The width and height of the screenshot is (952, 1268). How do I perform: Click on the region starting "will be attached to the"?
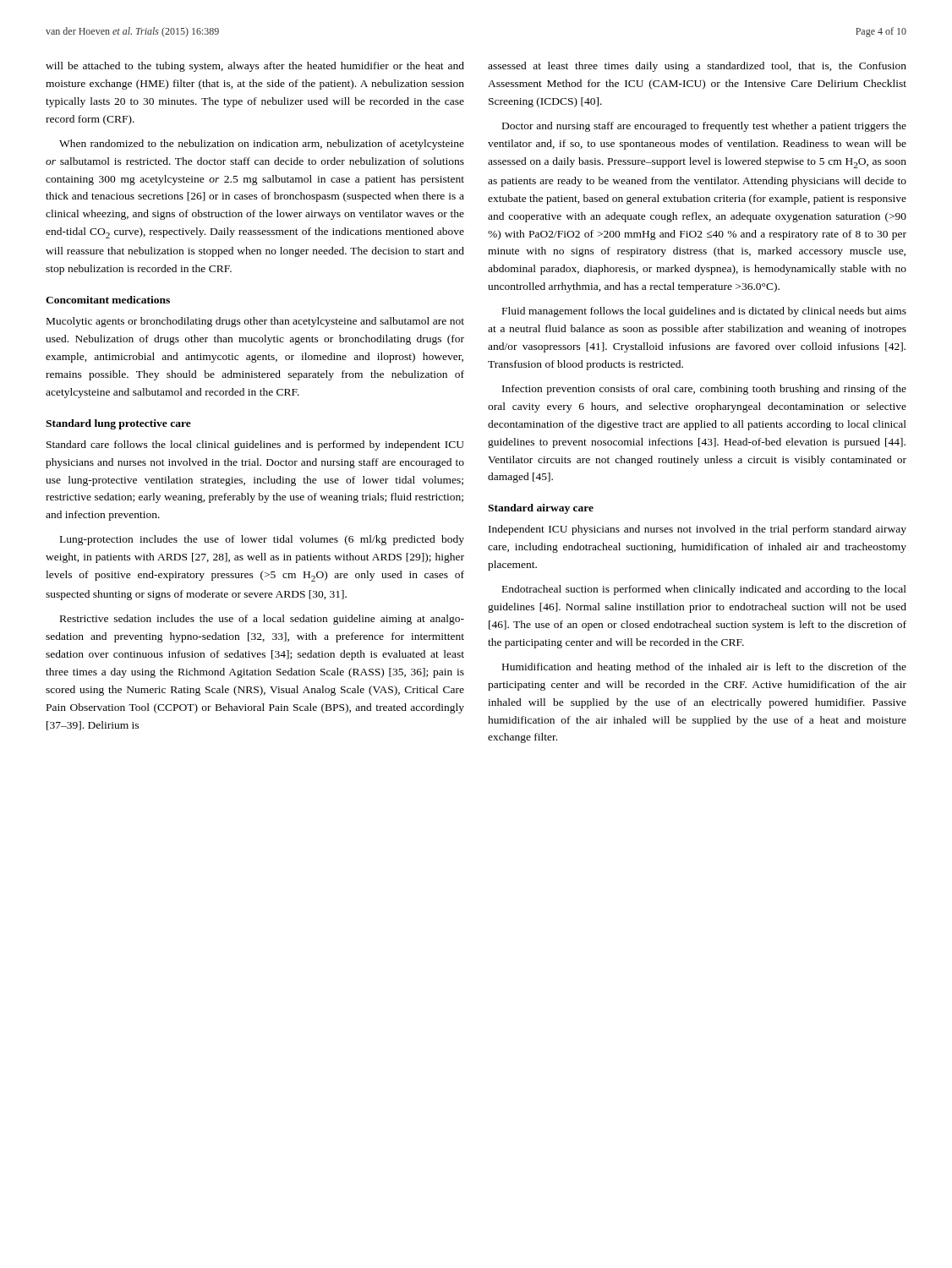click(255, 93)
